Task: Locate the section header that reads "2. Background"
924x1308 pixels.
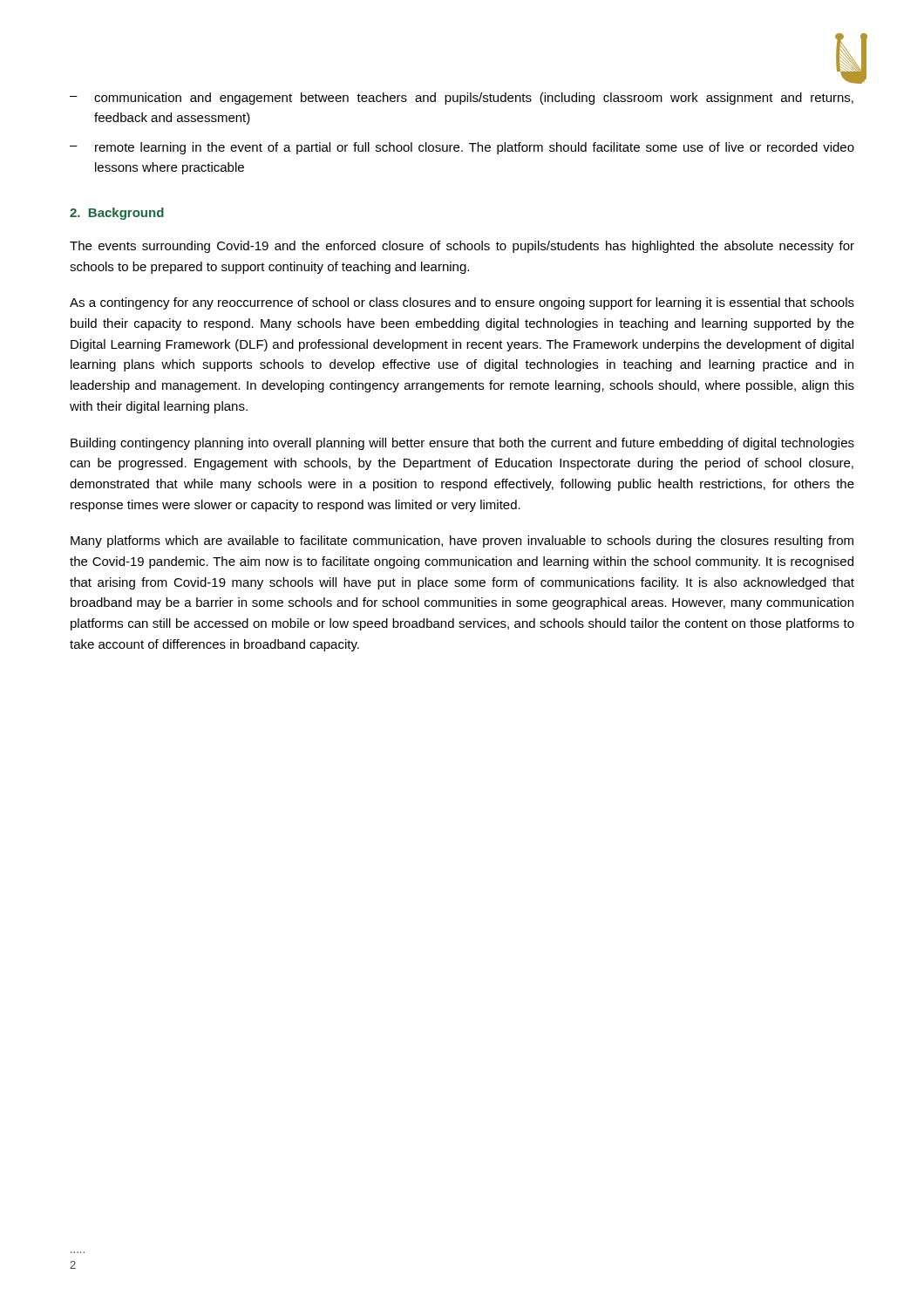Action: click(117, 214)
